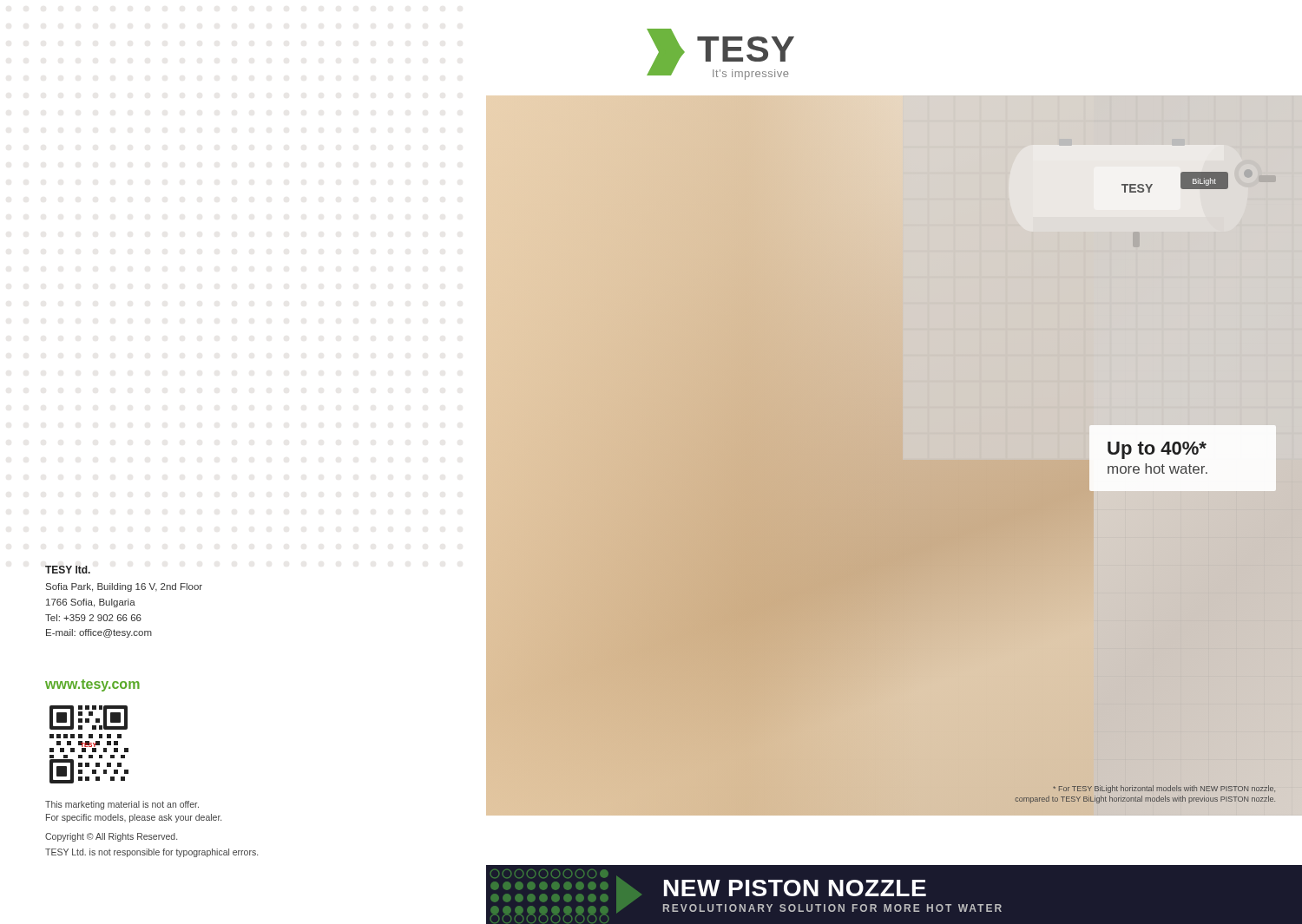
Task: Select the logo
Action: point(747,54)
